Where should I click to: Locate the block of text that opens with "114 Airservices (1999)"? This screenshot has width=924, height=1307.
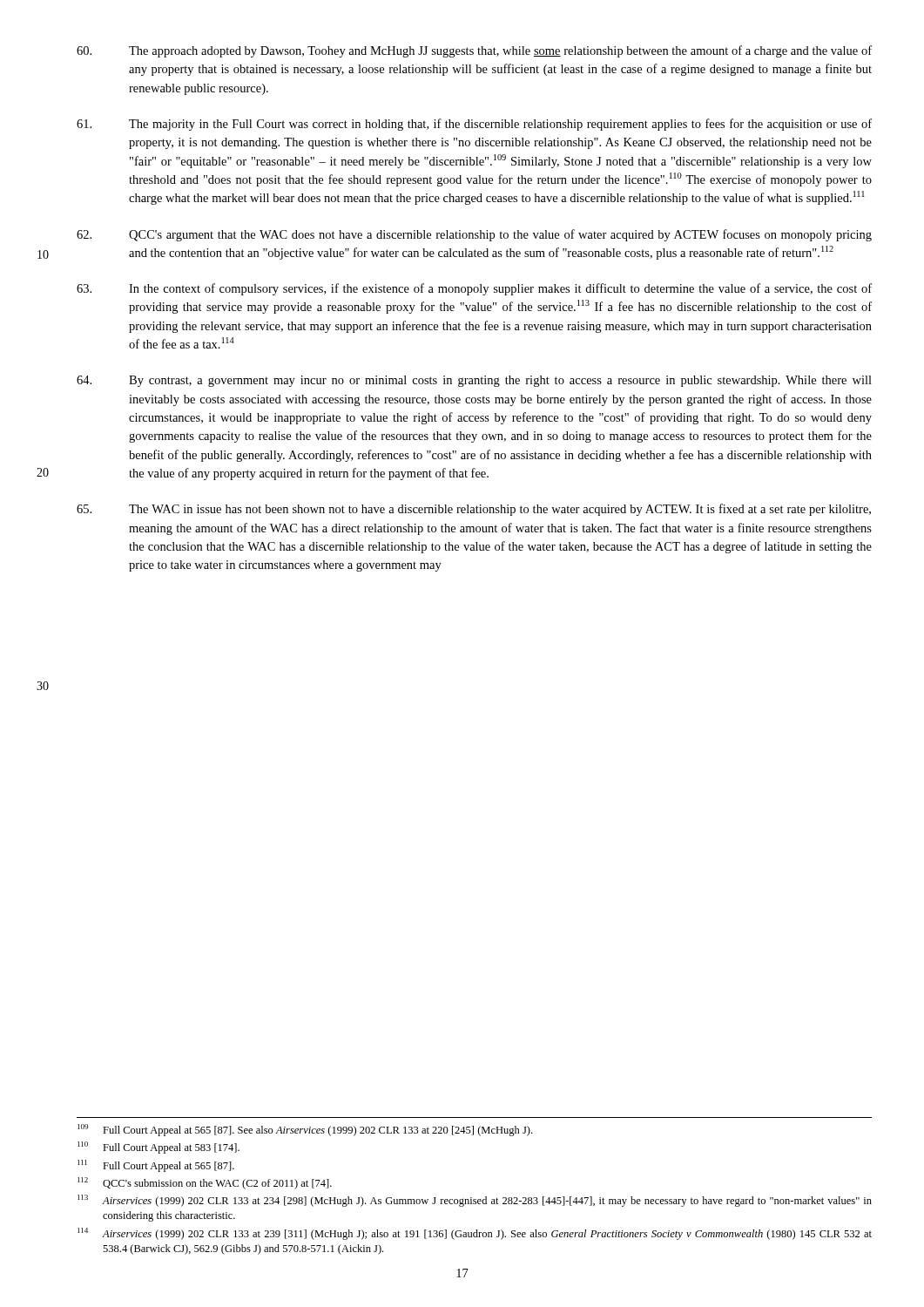(x=474, y=1241)
